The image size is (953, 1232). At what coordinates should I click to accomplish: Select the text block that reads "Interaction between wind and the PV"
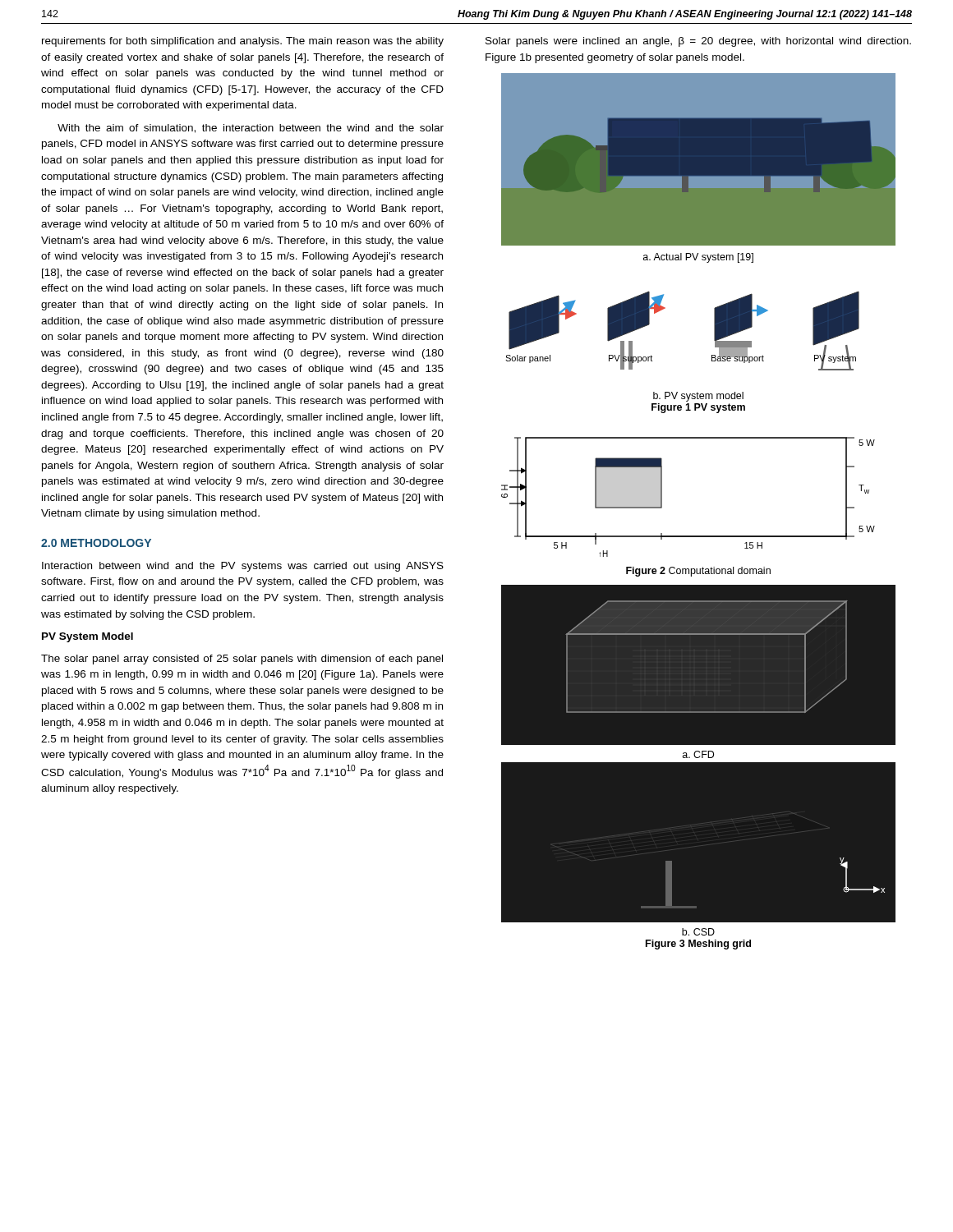pyautogui.click(x=242, y=590)
